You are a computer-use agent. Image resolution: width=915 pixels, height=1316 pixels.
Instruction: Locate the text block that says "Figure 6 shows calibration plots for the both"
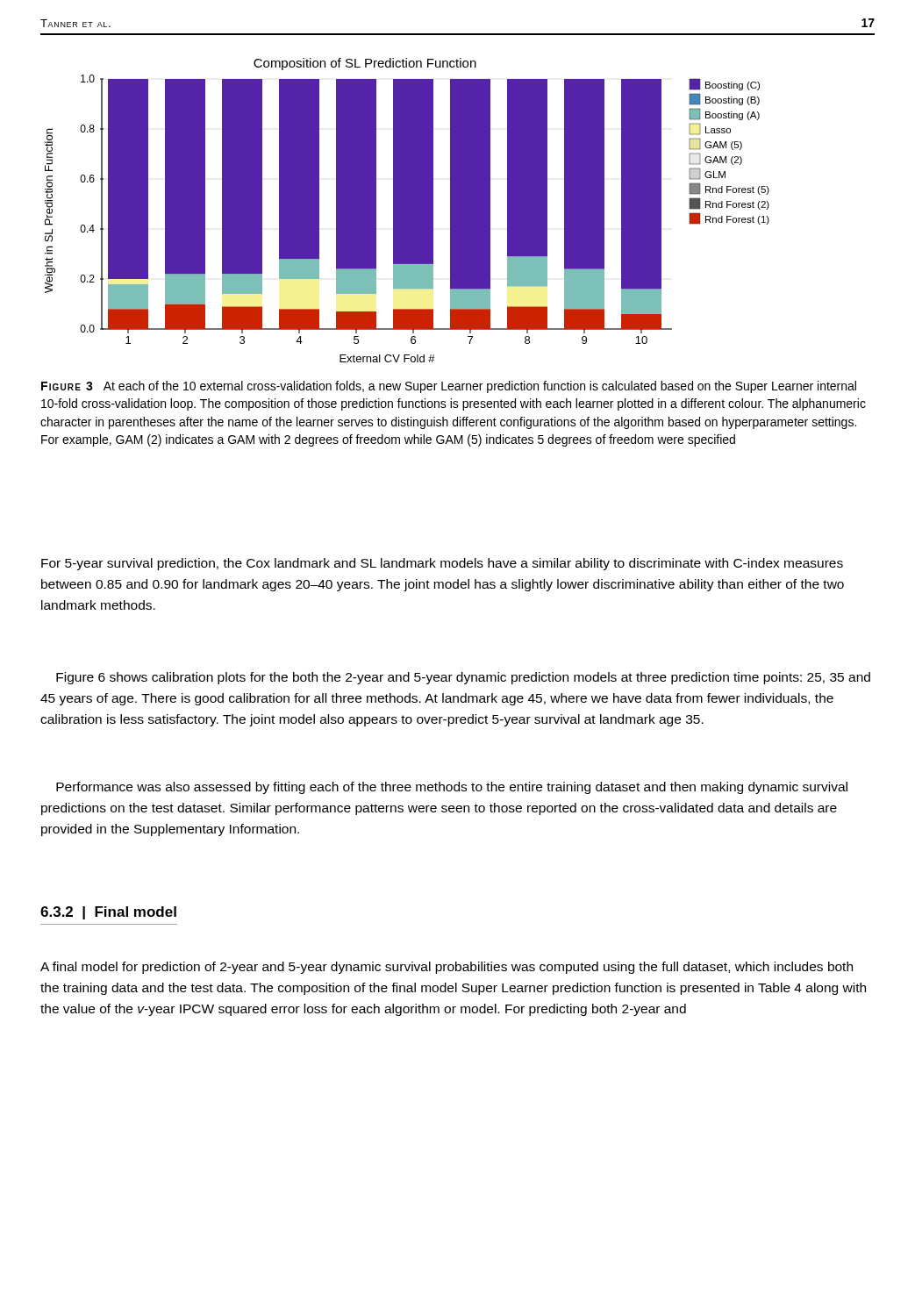456,698
